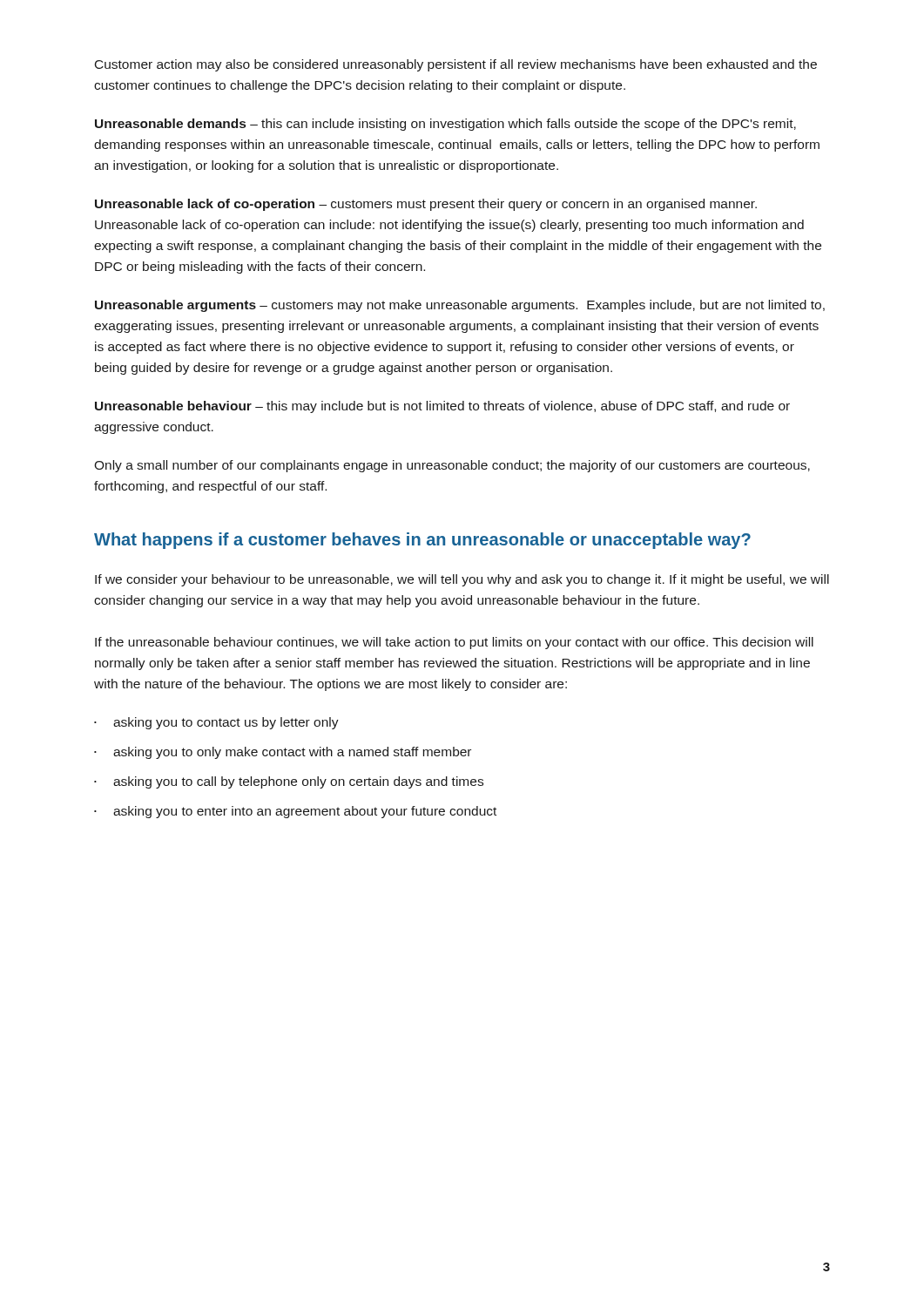Point to the block starting "What happens if a"
The height and width of the screenshot is (1307, 924).
point(423,540)
